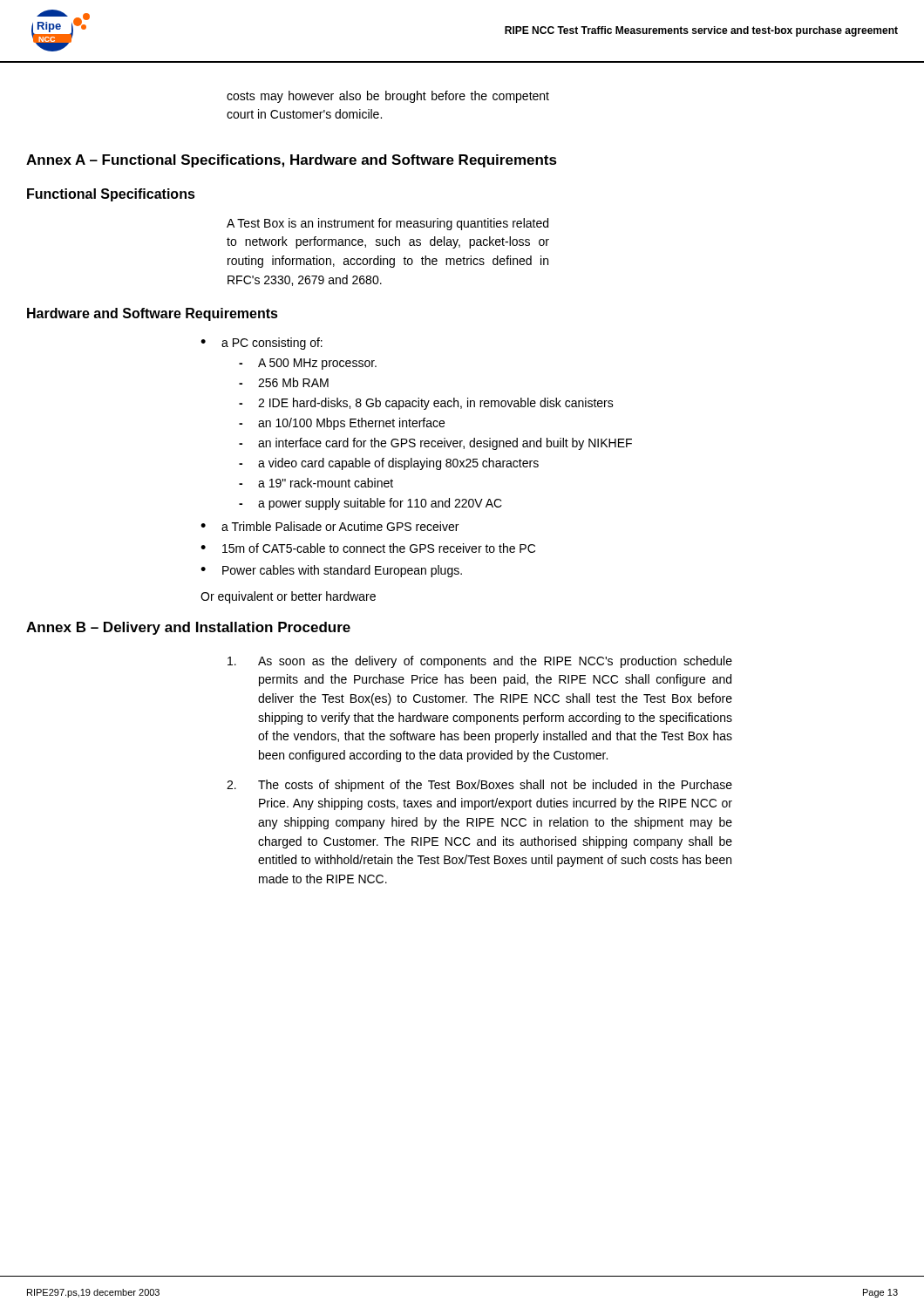
Task: Where does it say "Functional Specifications"?
Action: [x=111, y=194]
